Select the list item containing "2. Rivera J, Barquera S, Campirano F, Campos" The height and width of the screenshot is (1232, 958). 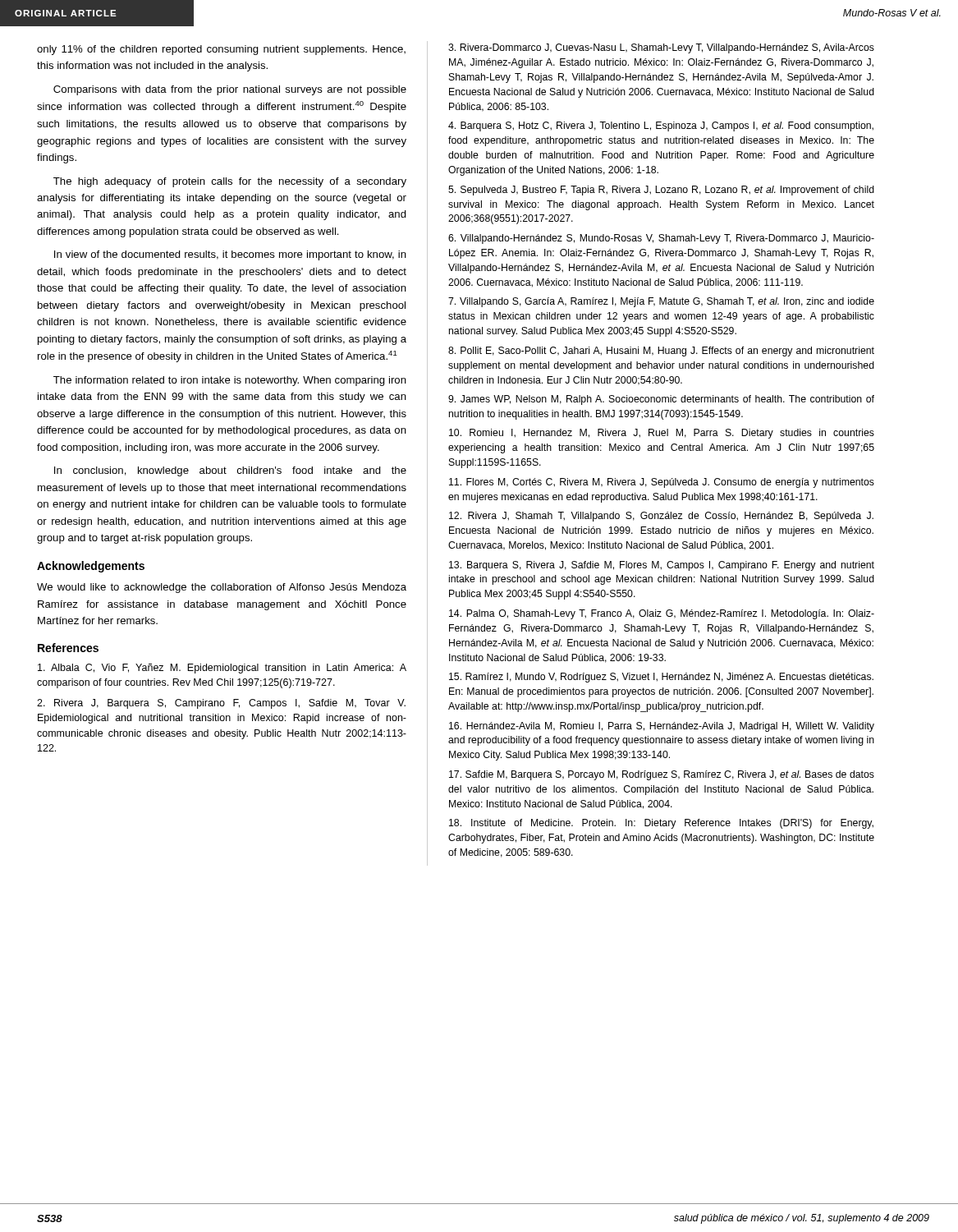222,726
